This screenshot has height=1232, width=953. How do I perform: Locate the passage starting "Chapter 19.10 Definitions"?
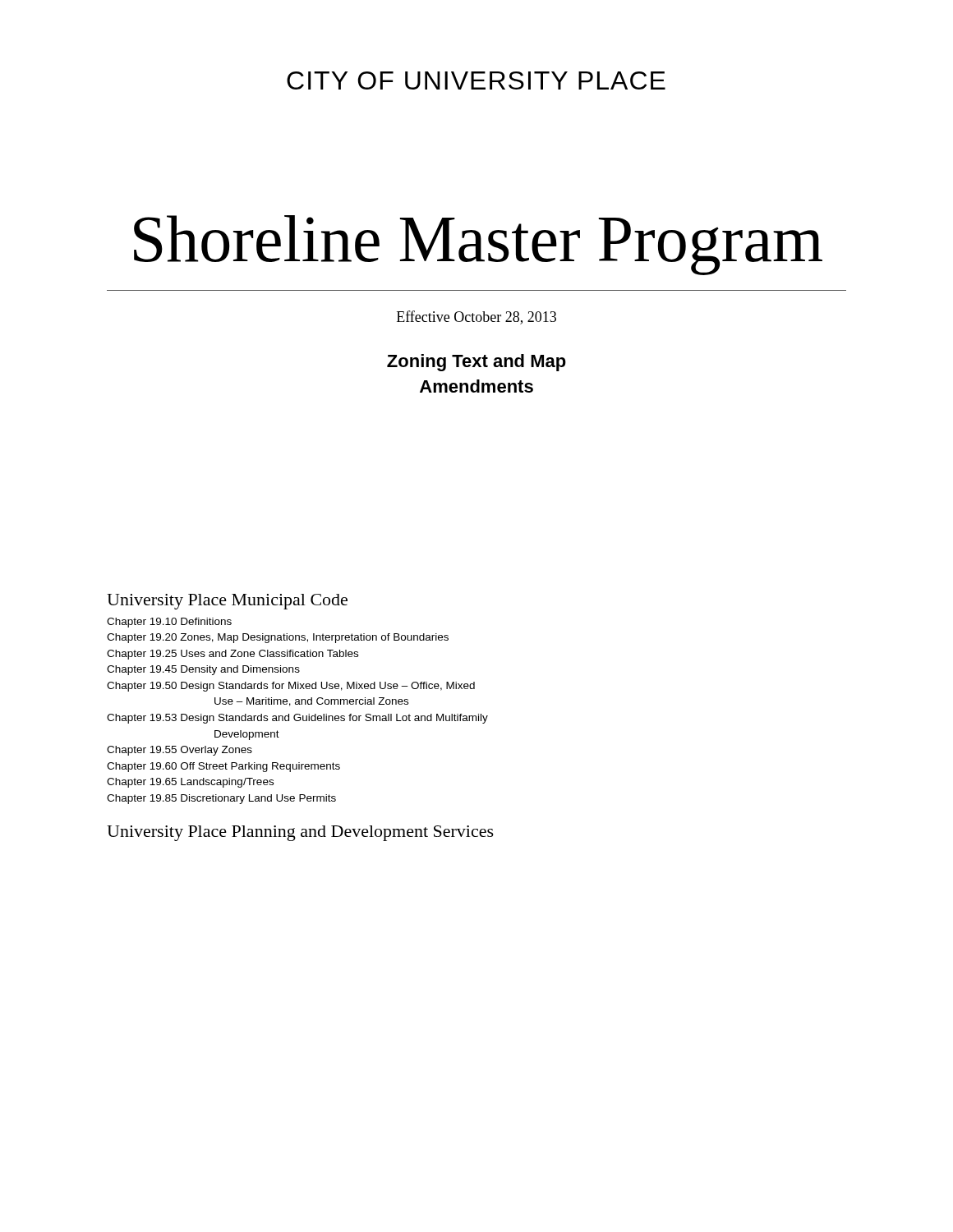coord(169,623)
